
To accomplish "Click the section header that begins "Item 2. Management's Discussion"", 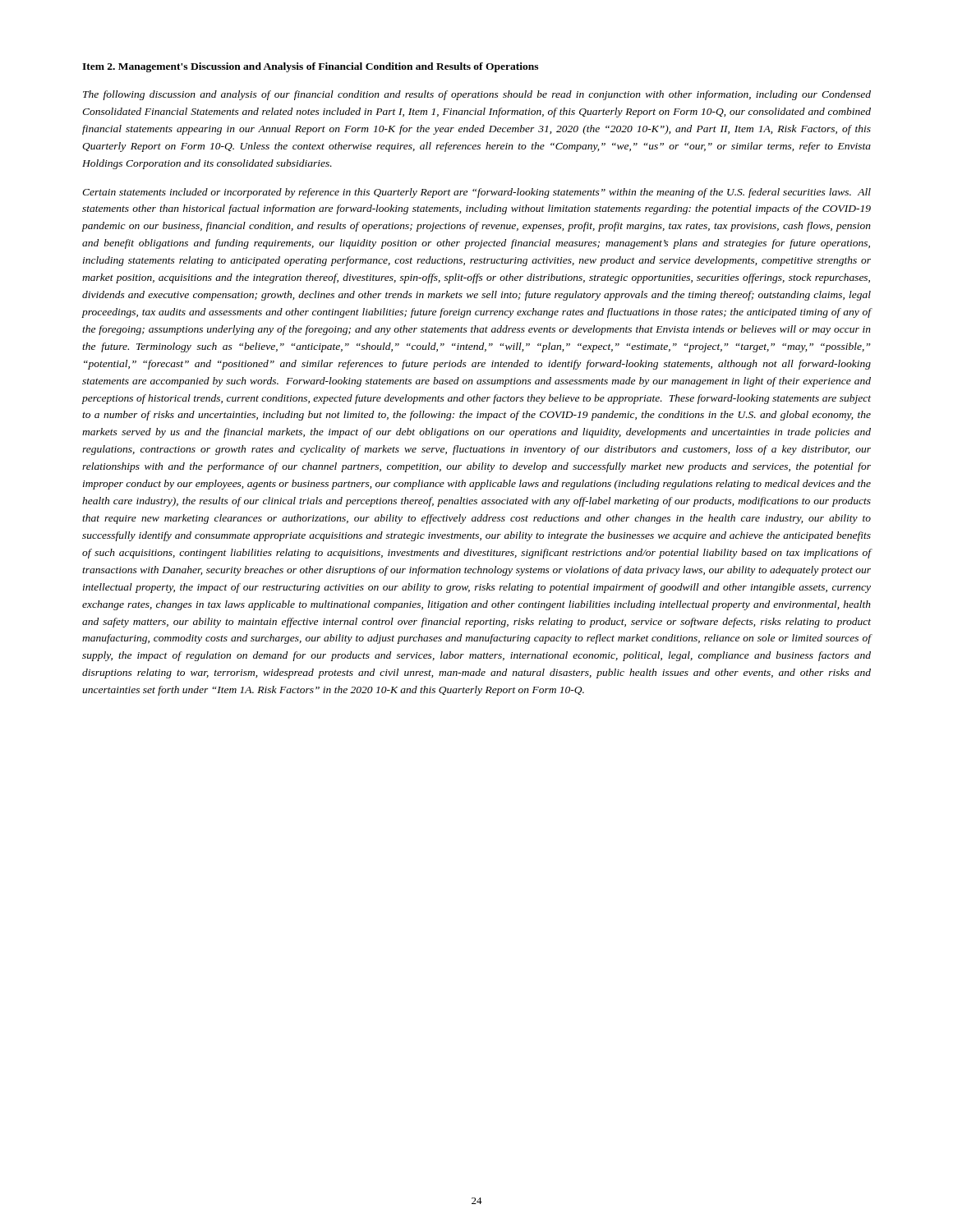I will click(x=310, y=66).
